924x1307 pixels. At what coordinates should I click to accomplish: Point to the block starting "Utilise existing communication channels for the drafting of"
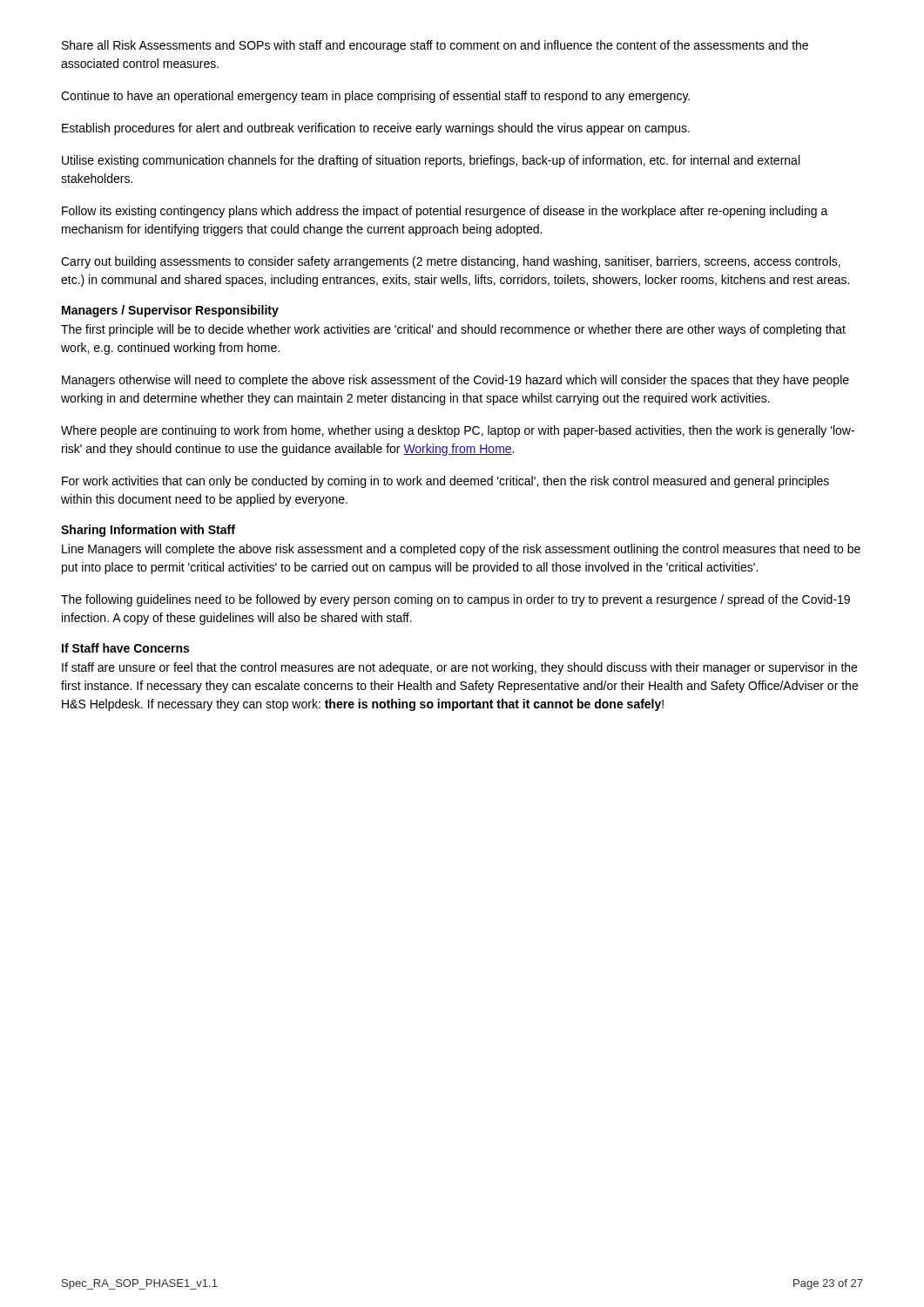[431, 169]
